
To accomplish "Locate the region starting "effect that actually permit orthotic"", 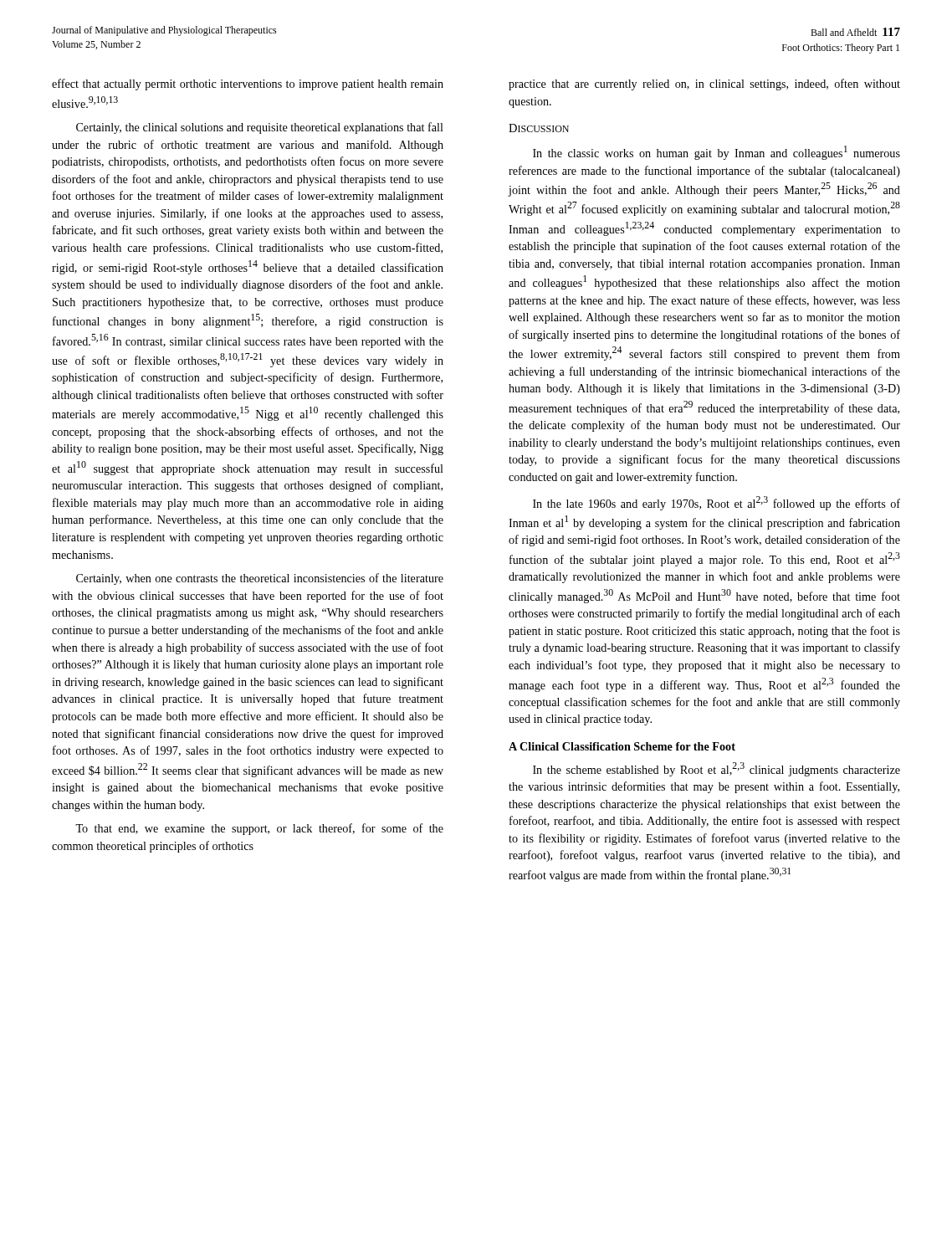I will point(248,94).
